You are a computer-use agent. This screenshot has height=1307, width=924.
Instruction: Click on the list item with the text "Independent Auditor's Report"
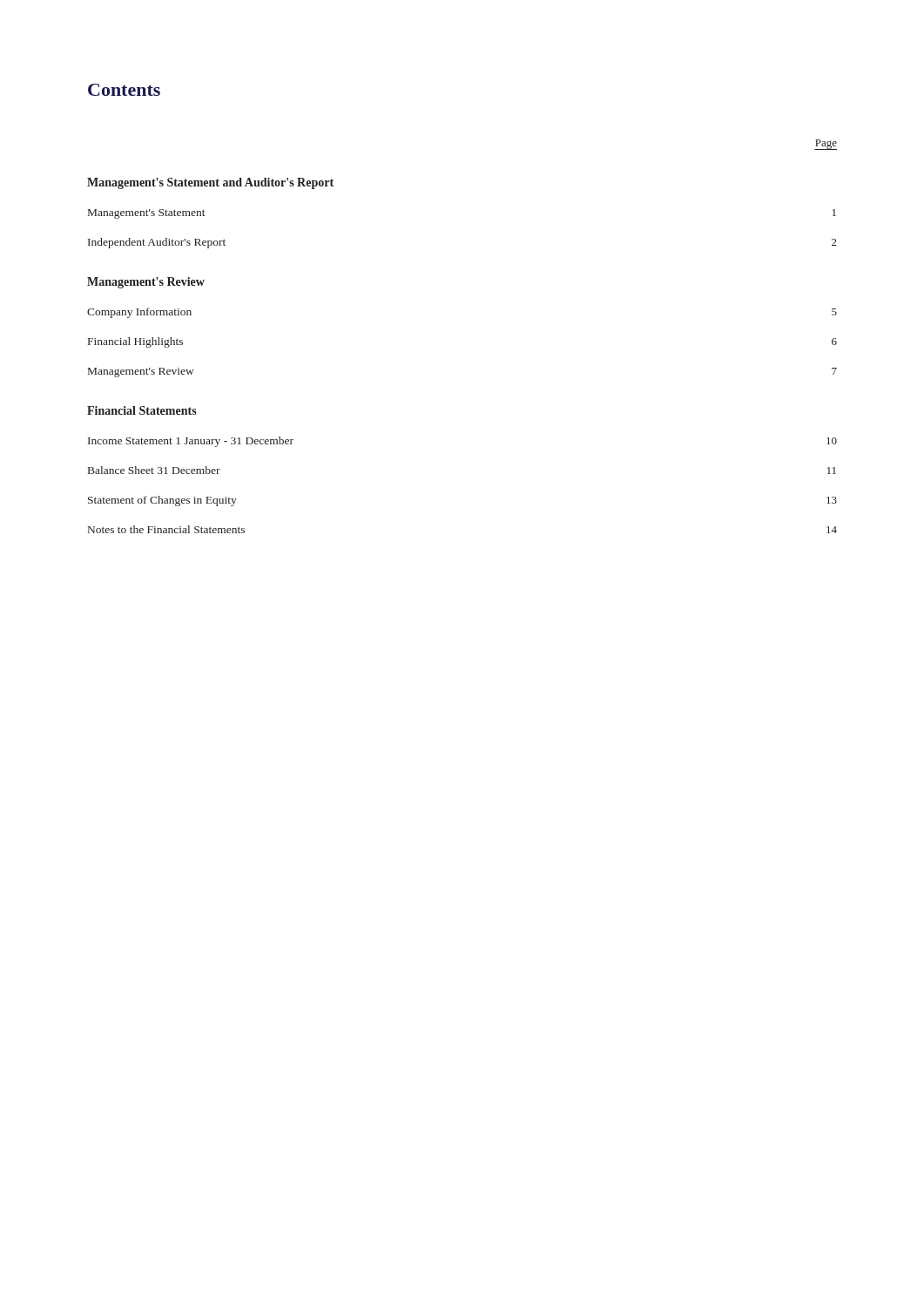tap(154, 243)
